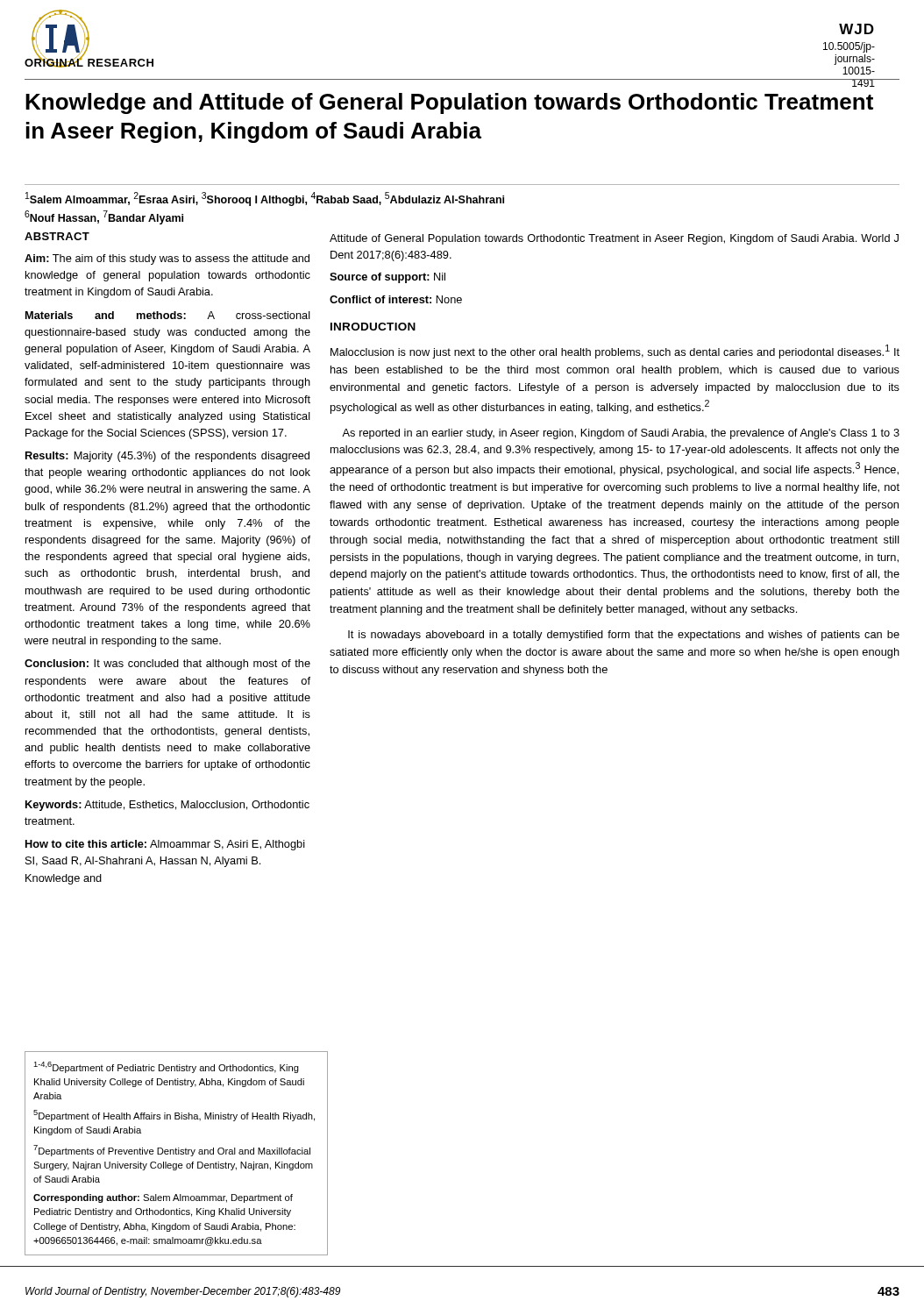The height and width of the screenshot is (1315, 924).
Task: Locate the title
Action: click(x=462, y=116)
